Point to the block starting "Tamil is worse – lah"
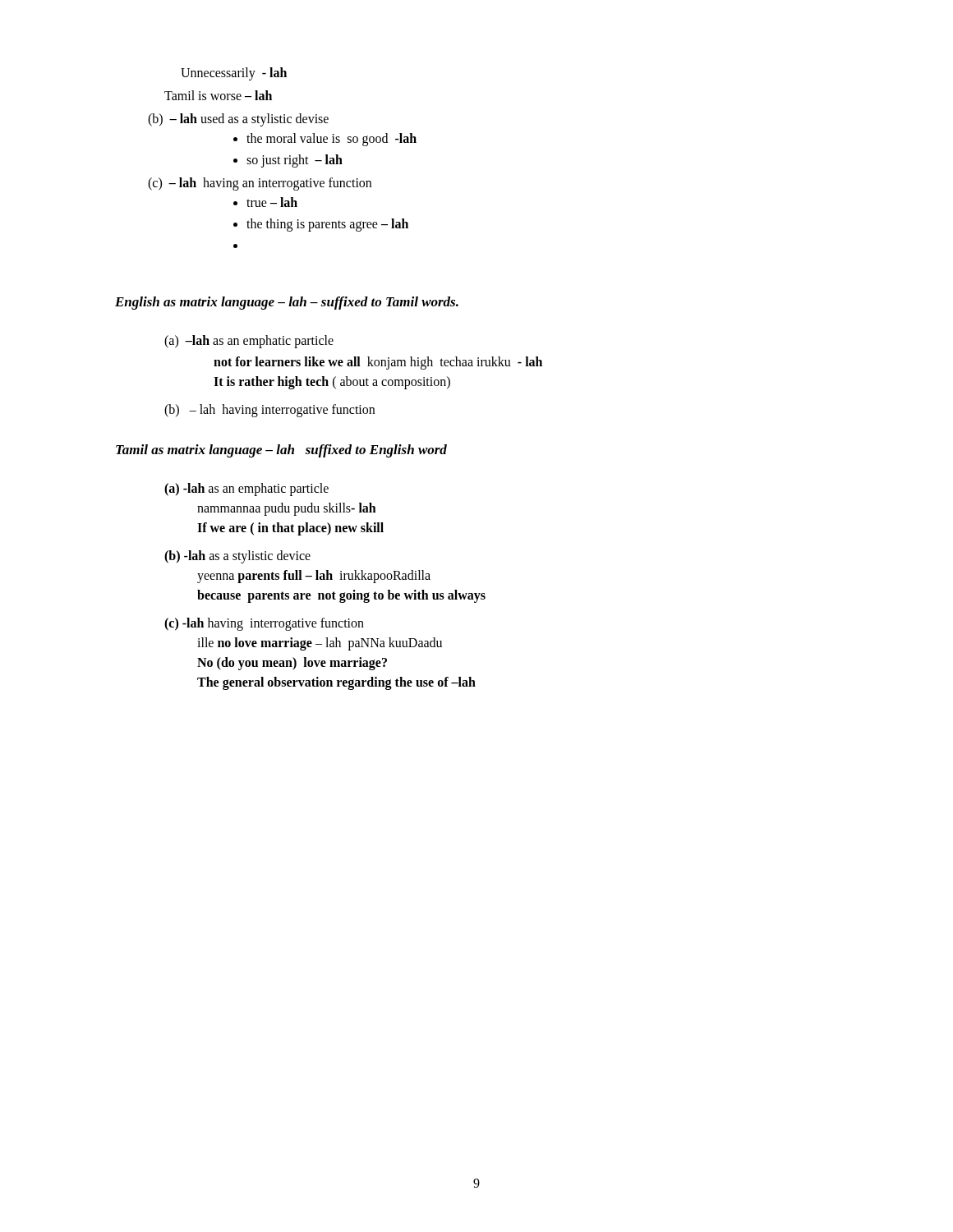 [x=218, y=96]
